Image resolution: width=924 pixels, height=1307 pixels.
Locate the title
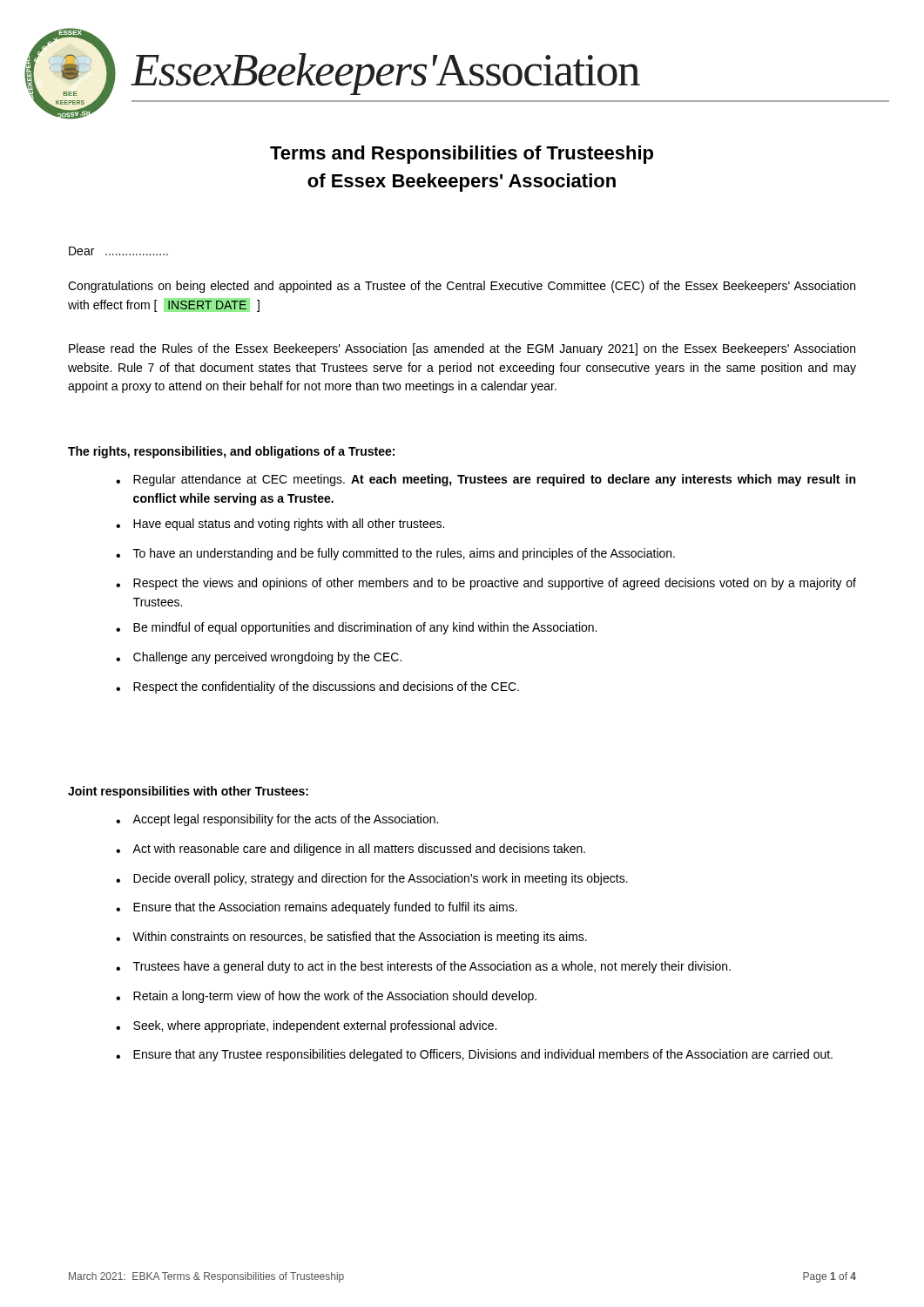coord(462,167)
